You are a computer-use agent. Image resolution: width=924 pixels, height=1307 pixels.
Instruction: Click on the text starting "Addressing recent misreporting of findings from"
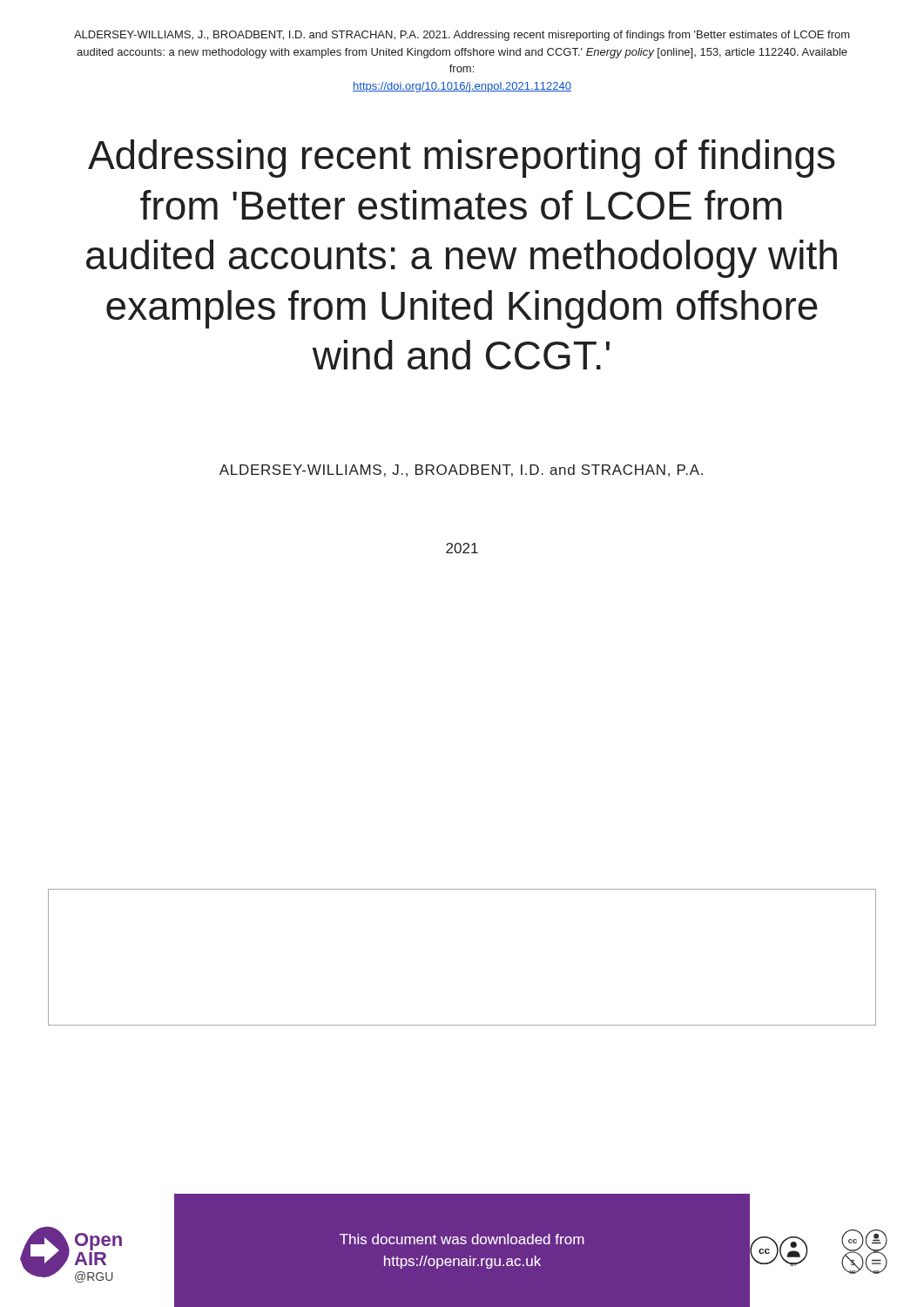coord(462,255)
